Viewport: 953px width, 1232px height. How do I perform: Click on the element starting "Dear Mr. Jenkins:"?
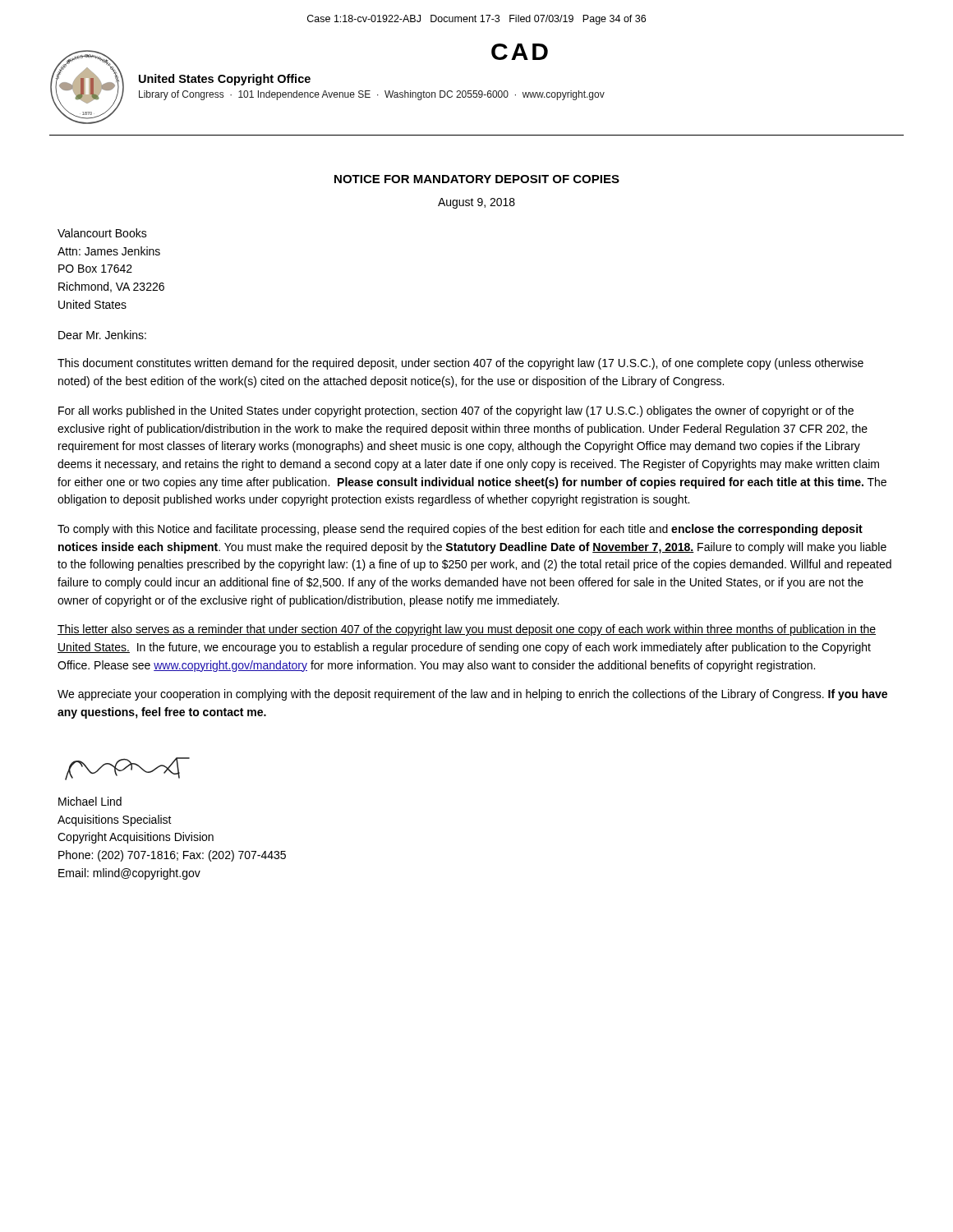[x=102, y=335]
